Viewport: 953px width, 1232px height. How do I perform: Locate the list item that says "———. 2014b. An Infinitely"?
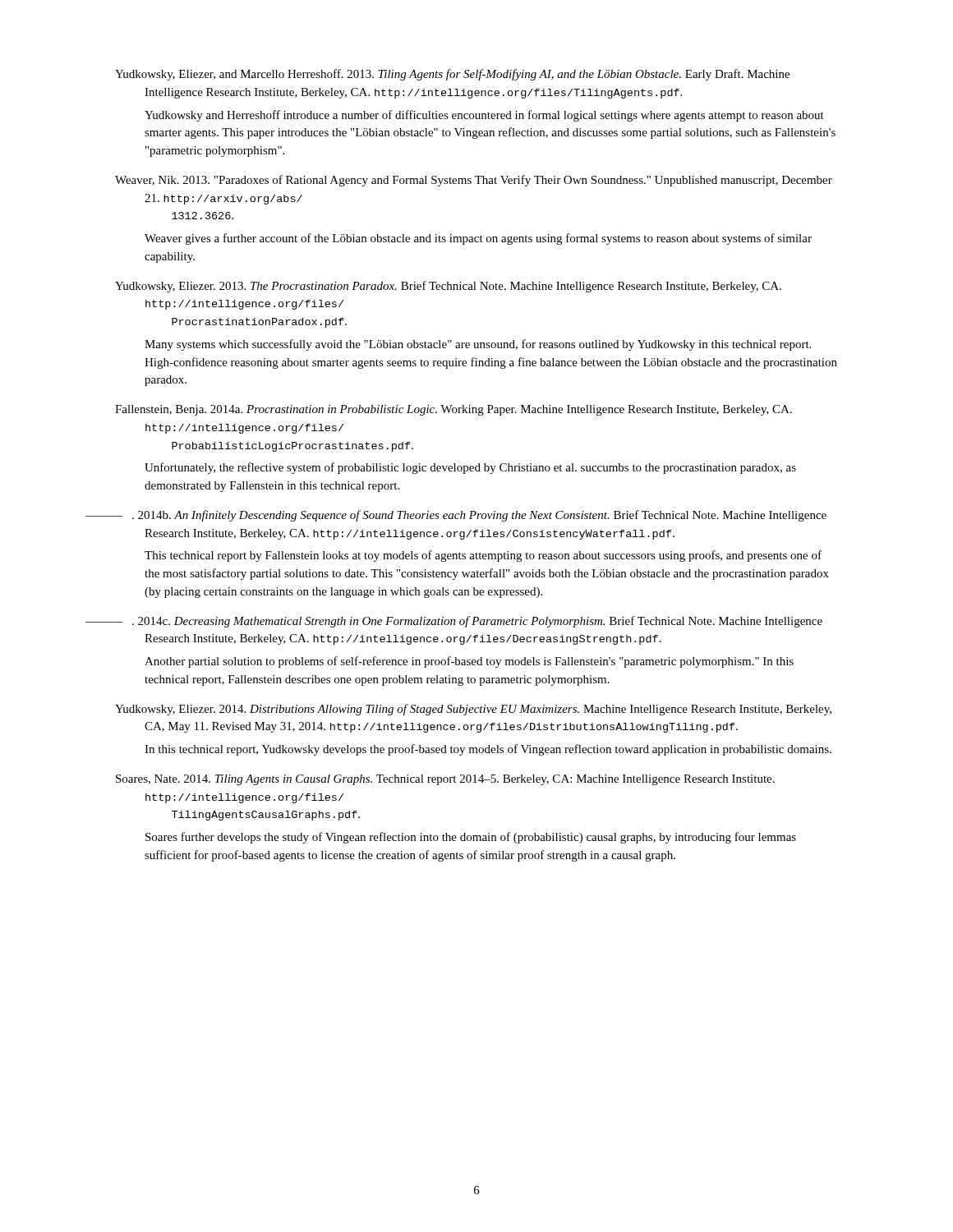476,554
